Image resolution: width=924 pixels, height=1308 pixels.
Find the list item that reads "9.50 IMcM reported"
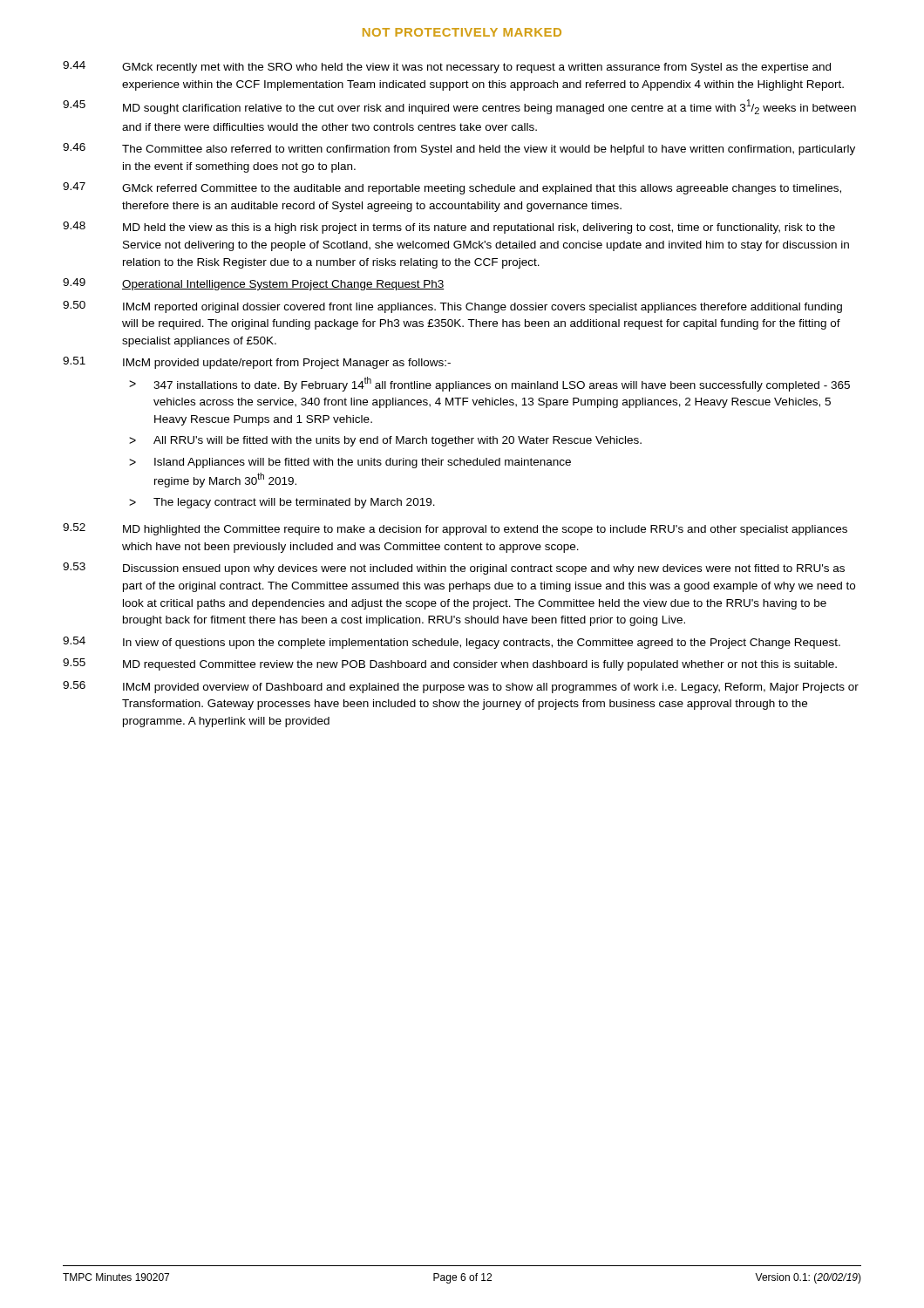462,324
